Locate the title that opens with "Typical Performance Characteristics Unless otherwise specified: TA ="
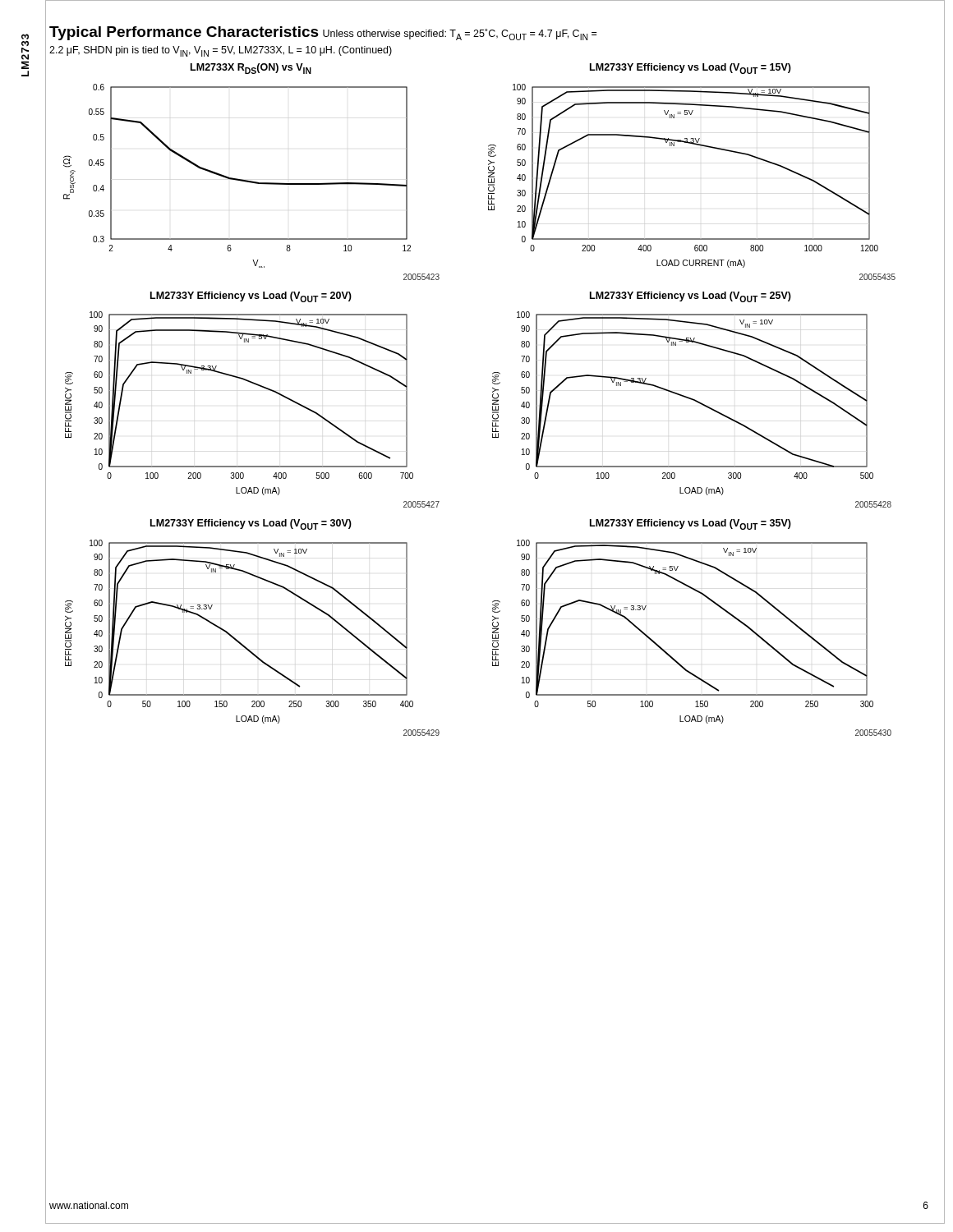The height and width of the screenshot is (1232, 953). coord(323,40)
